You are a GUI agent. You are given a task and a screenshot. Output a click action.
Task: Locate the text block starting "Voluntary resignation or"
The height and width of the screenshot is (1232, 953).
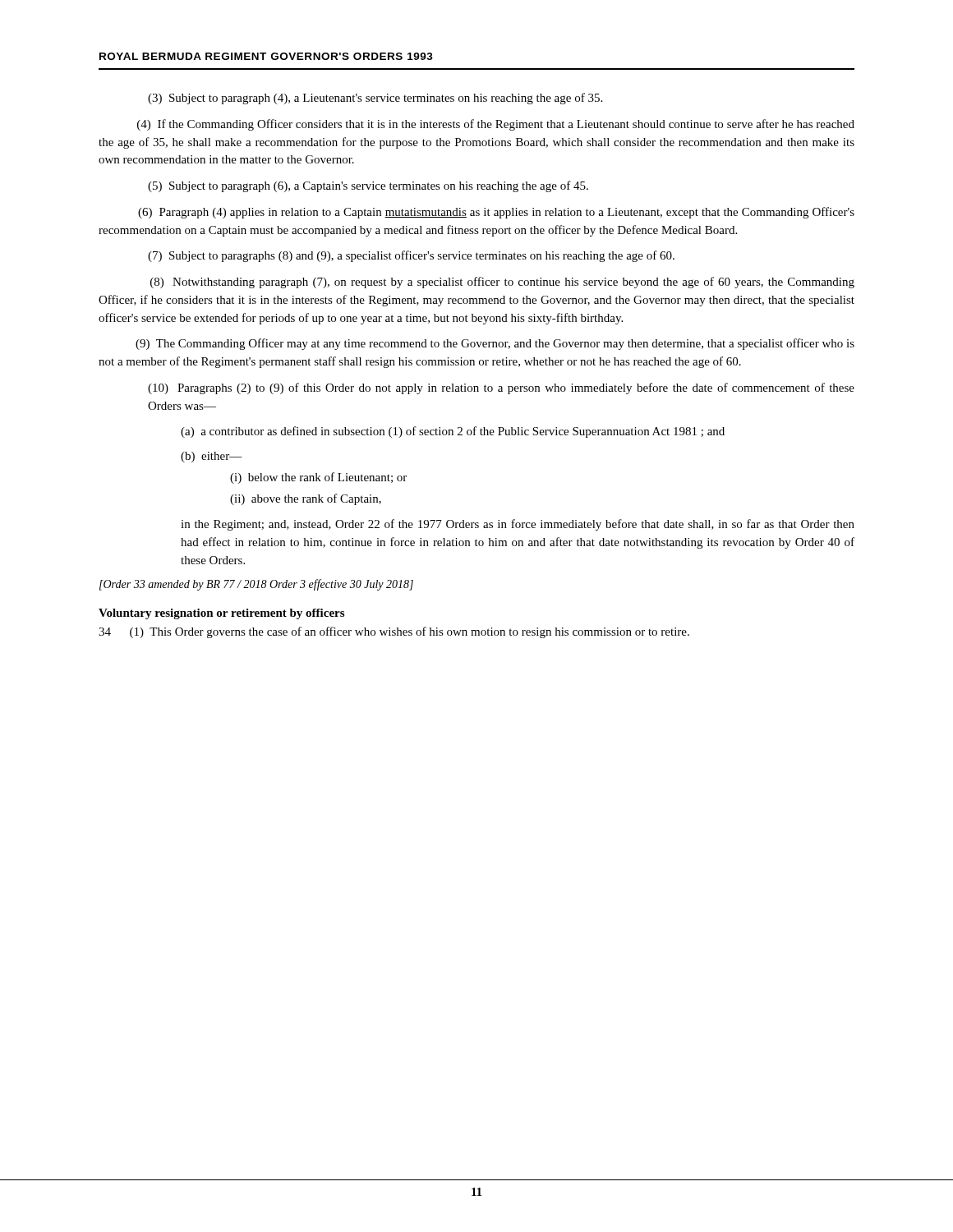click(x=222, y=612)
